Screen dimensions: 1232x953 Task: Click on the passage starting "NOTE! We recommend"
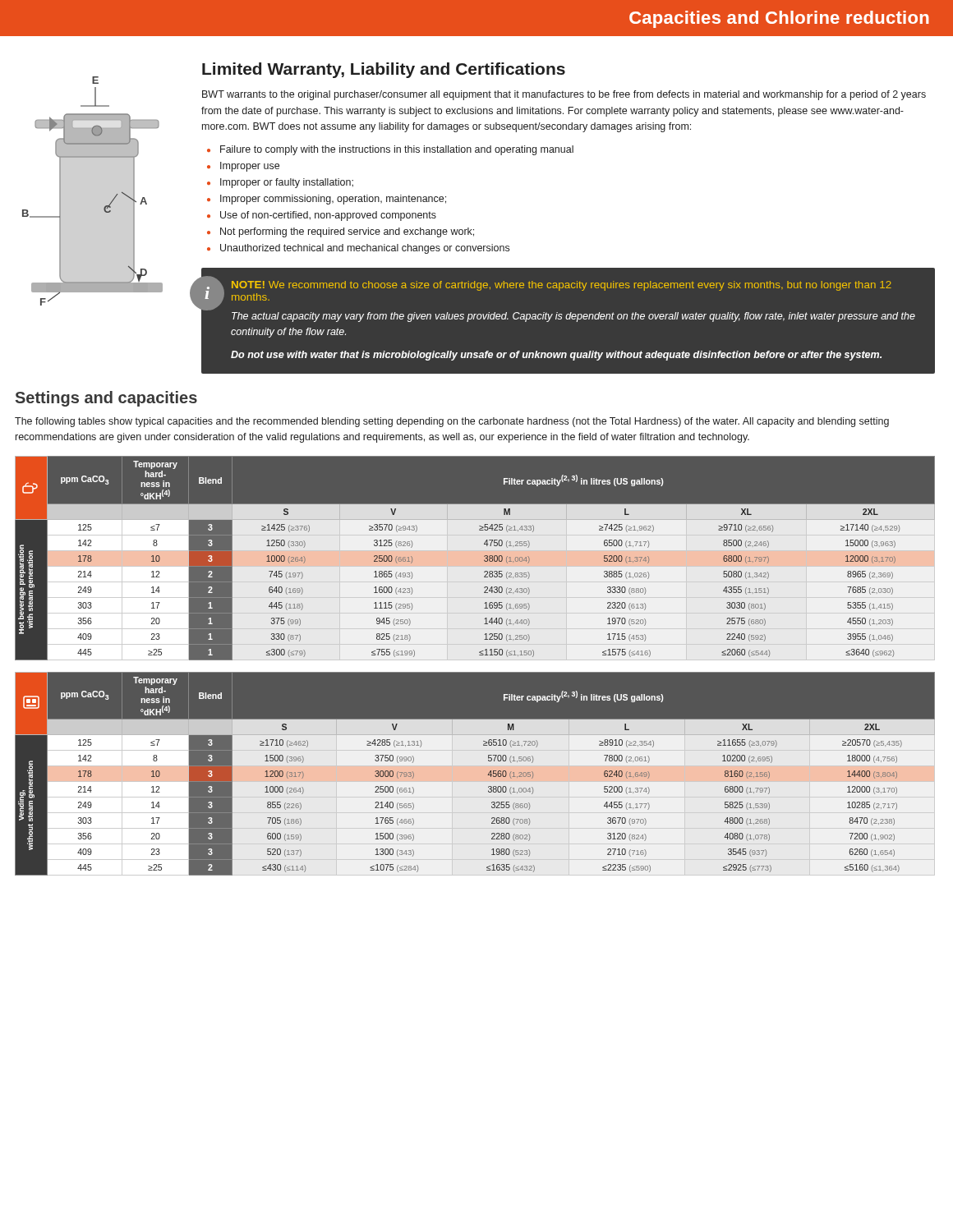click(x=576, y=320)
